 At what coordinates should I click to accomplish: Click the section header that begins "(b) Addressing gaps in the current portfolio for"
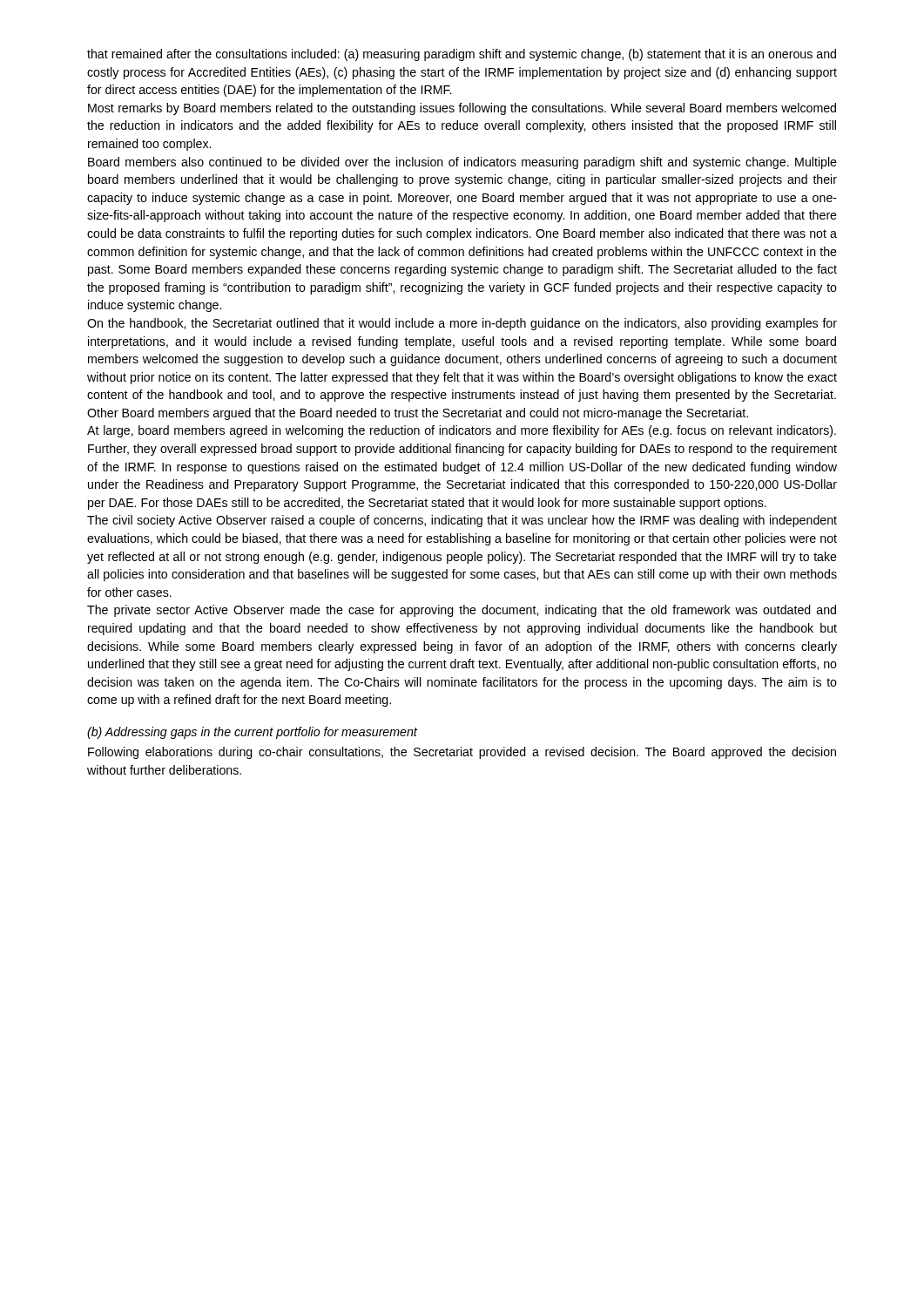252,732
